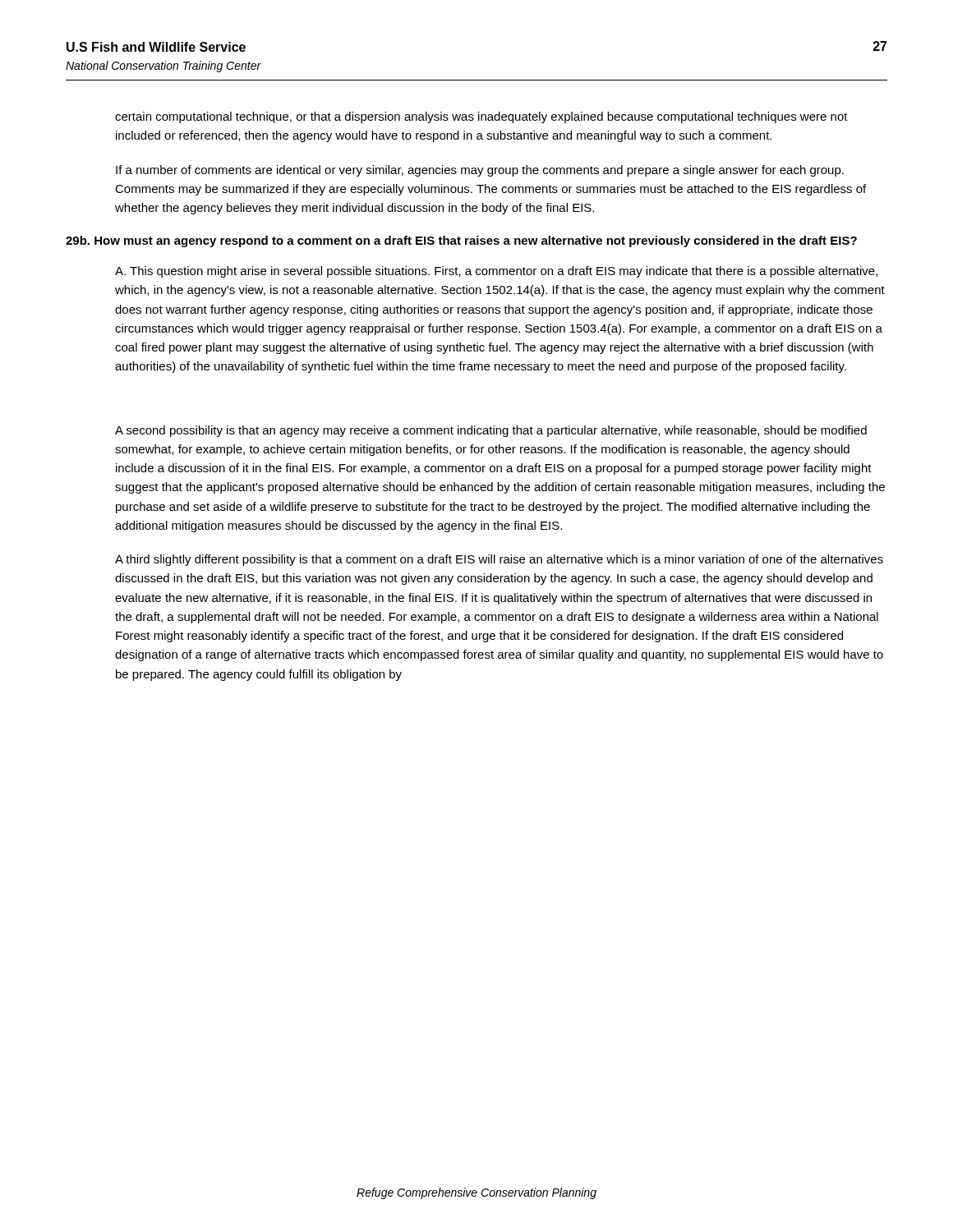Point to the element starting "A third slightly different possibility"
The image size is (953, 1232).
tap(499, 616)
